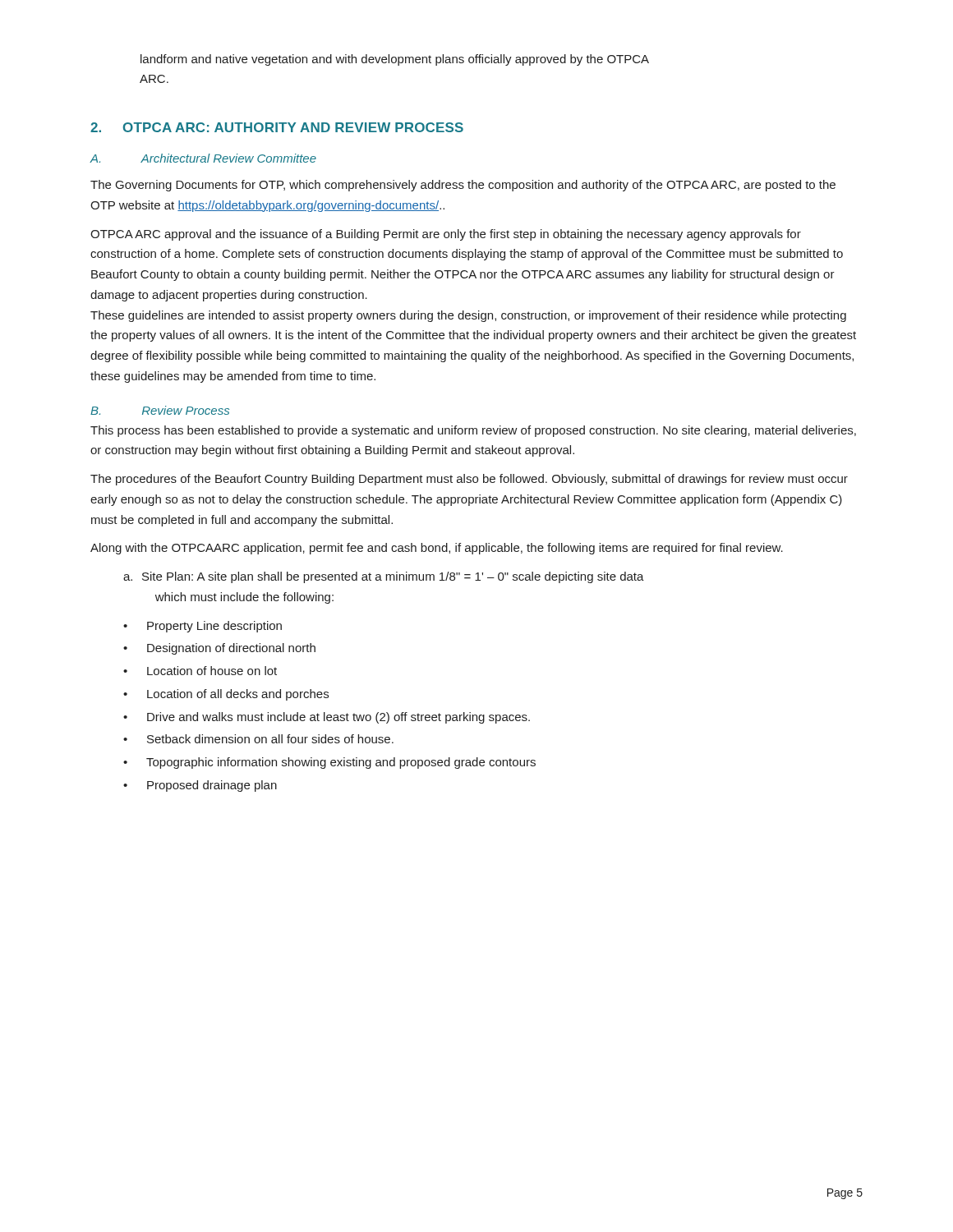Click on the list item containing "• Proposed drainage plan"
Viewport: 953px width, 1232px height.
tap(200, 786)
